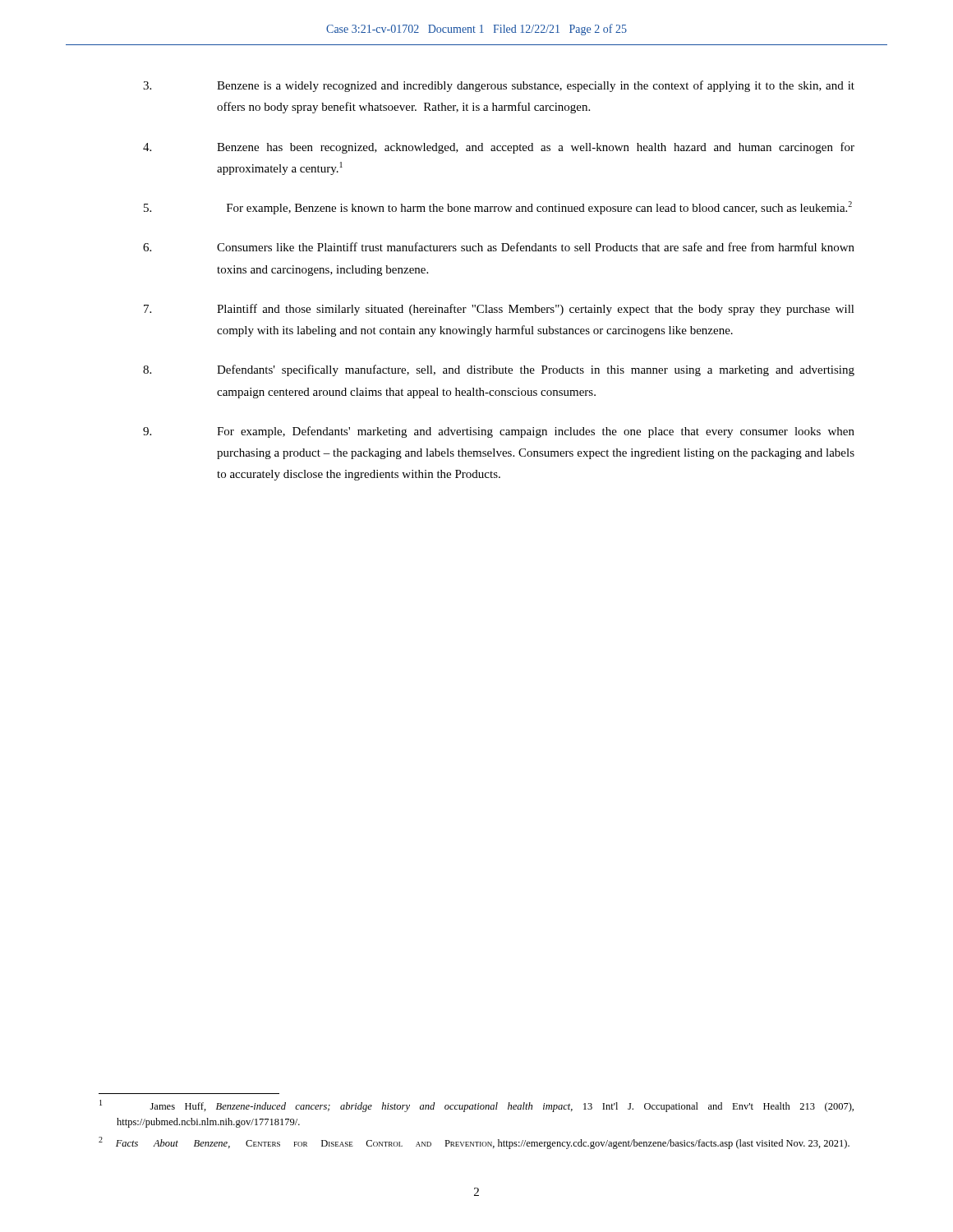This screenshot has height=1232, width=953.
Task: Locate the list item that says "7. Plaintiff and"
Action: [476, 319]
